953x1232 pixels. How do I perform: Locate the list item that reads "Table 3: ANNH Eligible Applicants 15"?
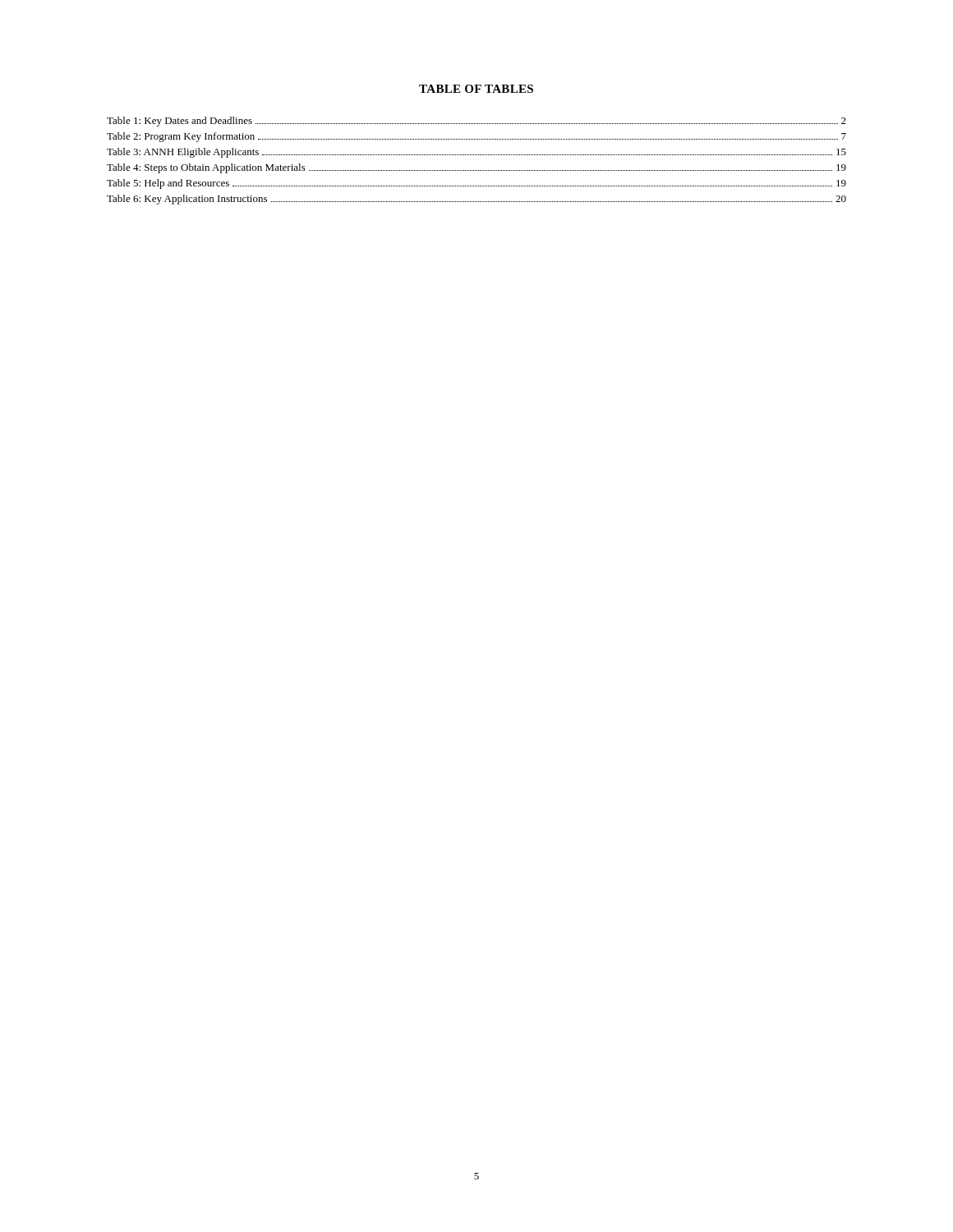point(476,152)
